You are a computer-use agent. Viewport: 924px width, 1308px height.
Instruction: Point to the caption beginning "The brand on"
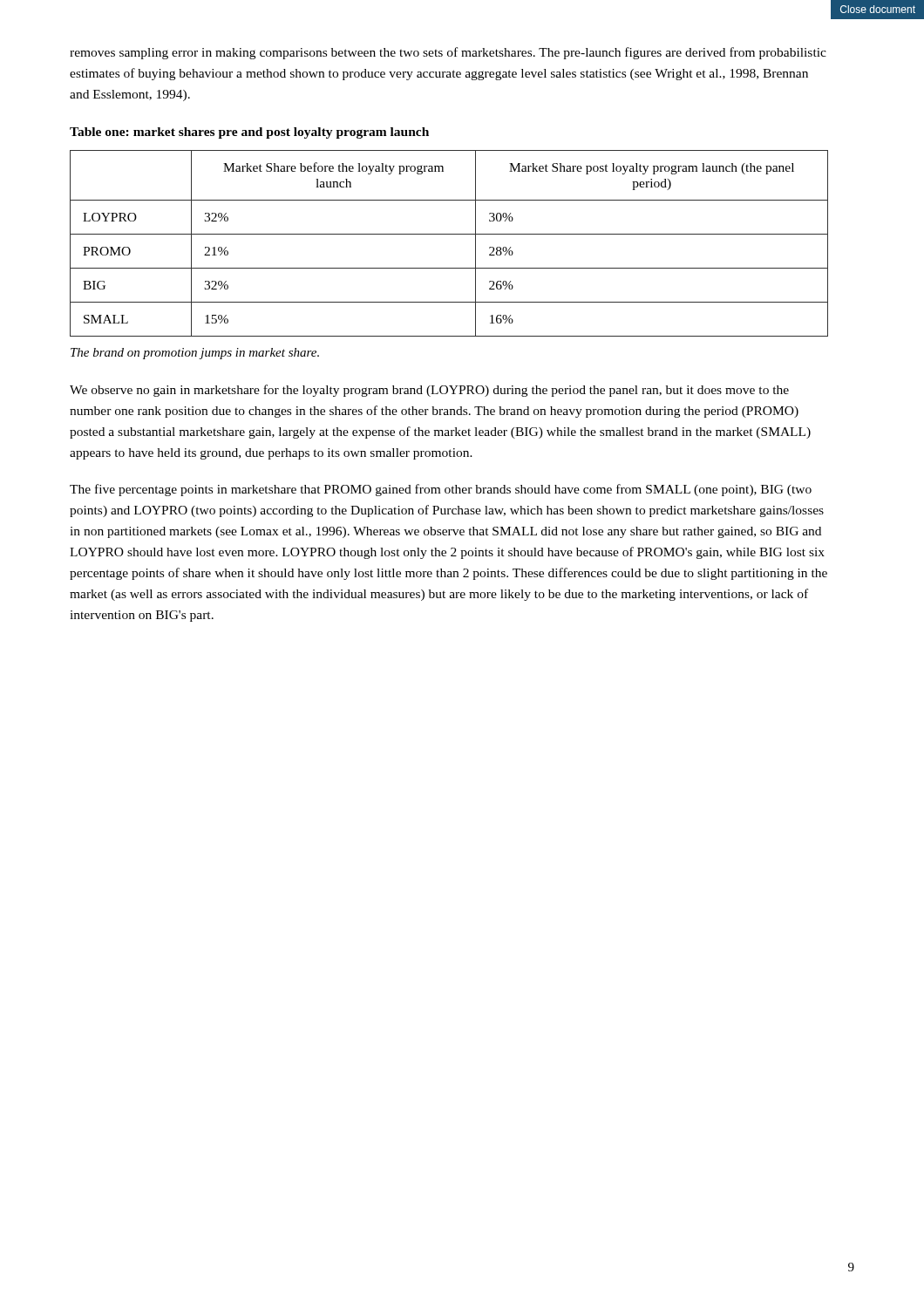[195, 352]
